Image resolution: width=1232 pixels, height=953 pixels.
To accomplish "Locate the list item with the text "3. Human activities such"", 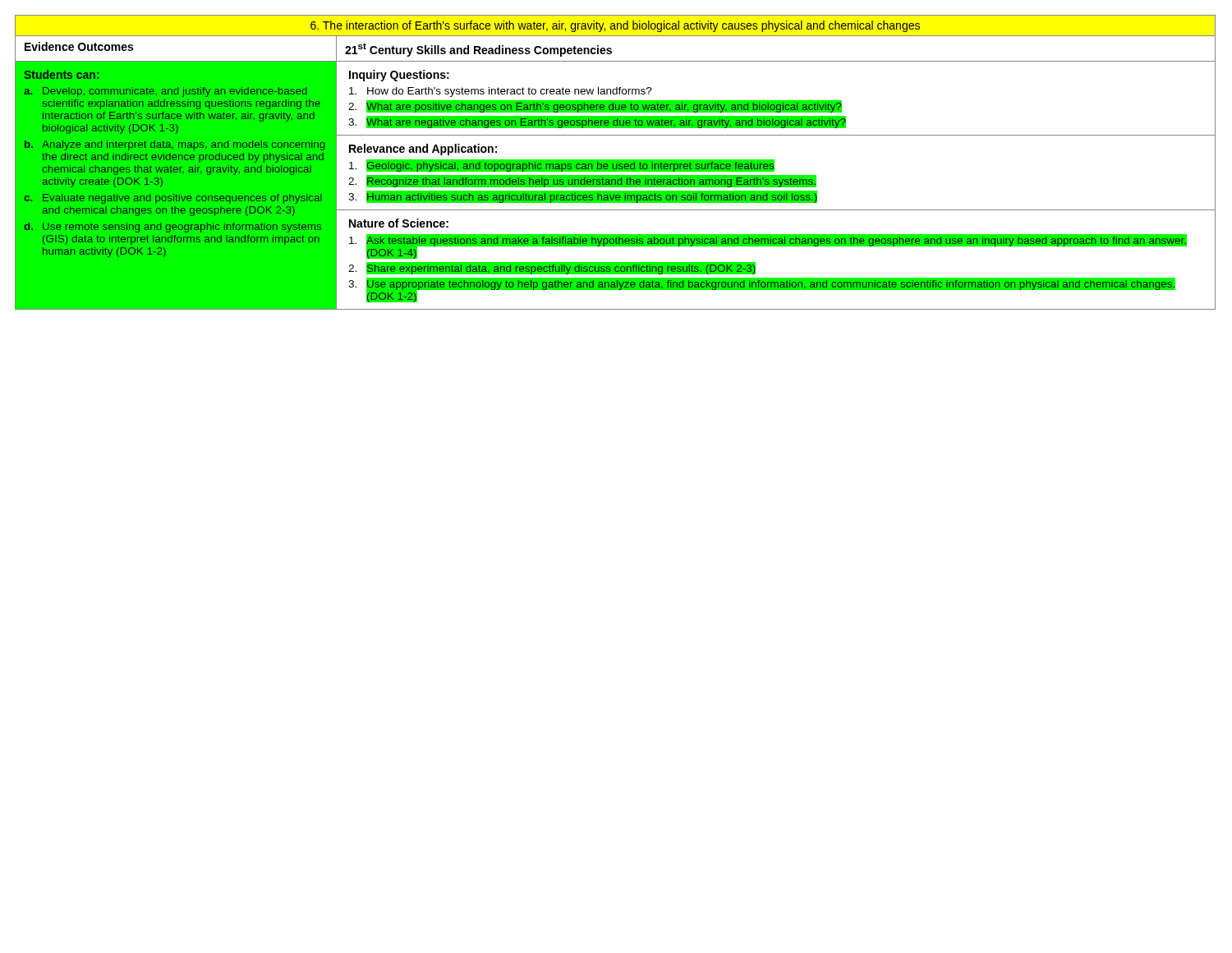I will 583,196.
